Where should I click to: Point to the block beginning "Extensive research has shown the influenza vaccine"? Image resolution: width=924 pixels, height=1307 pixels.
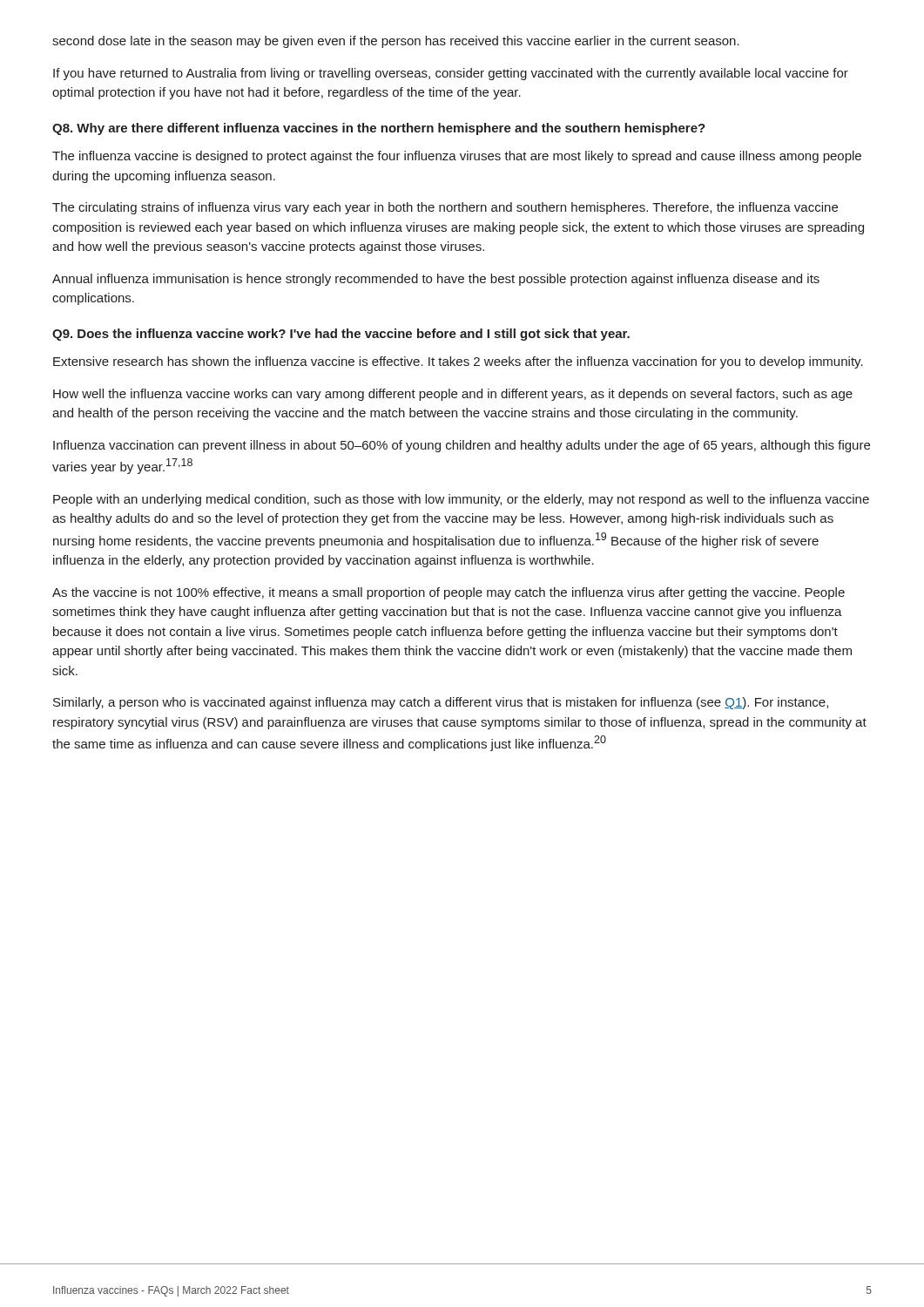coord(462,362)
